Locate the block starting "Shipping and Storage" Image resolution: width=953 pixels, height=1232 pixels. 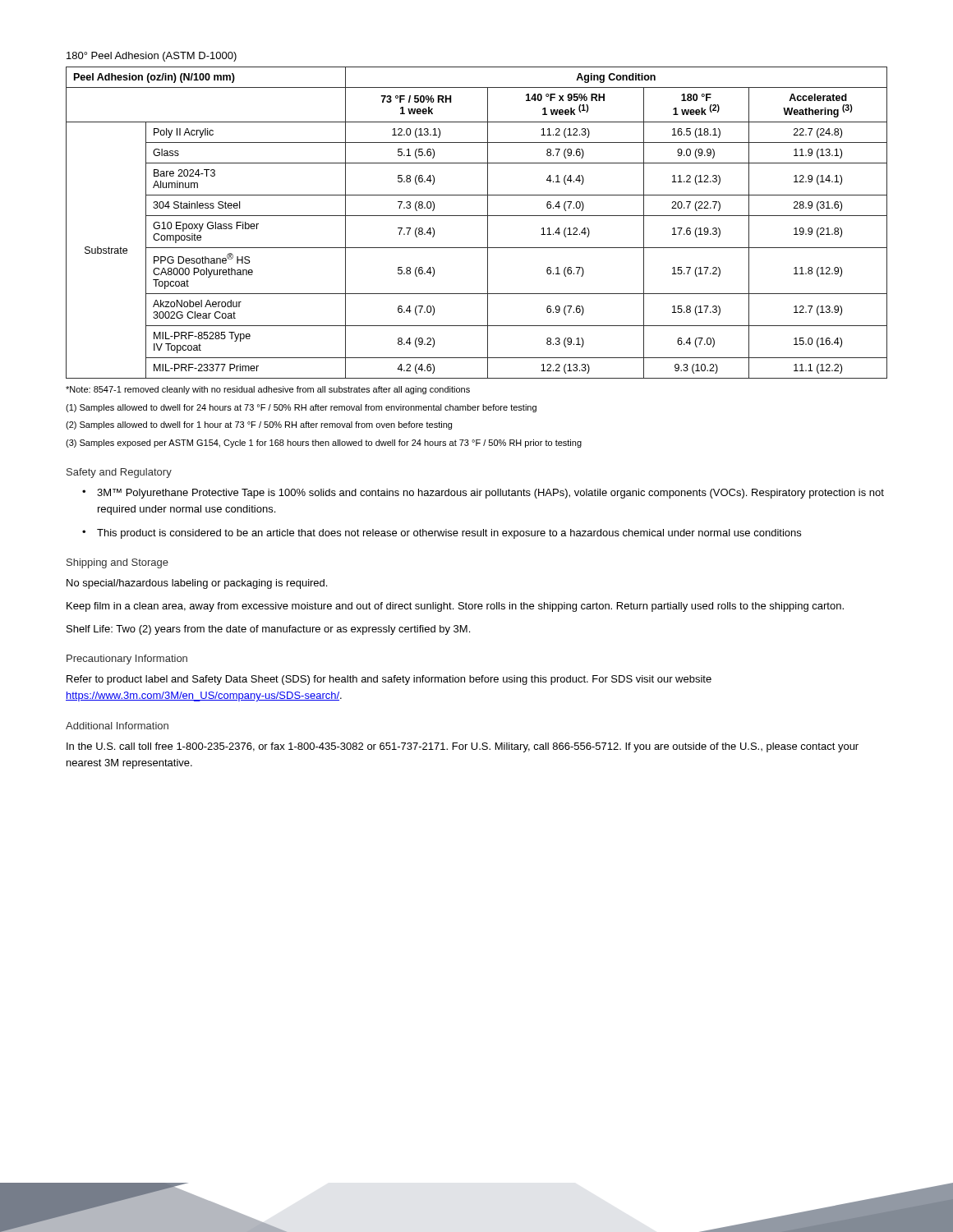coord(117,562)
